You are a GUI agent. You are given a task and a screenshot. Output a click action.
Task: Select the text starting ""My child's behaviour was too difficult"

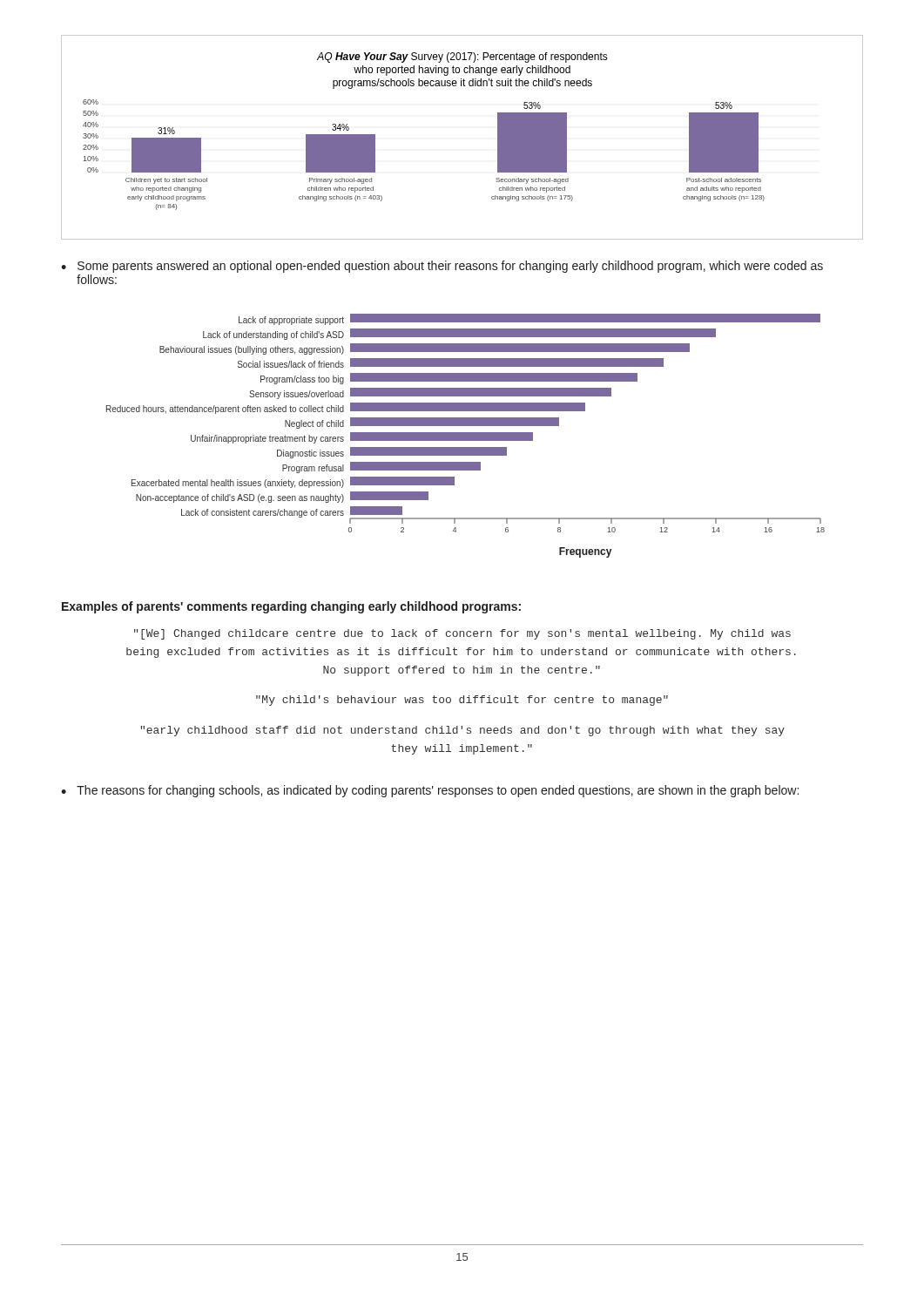(x=462, y=700)
